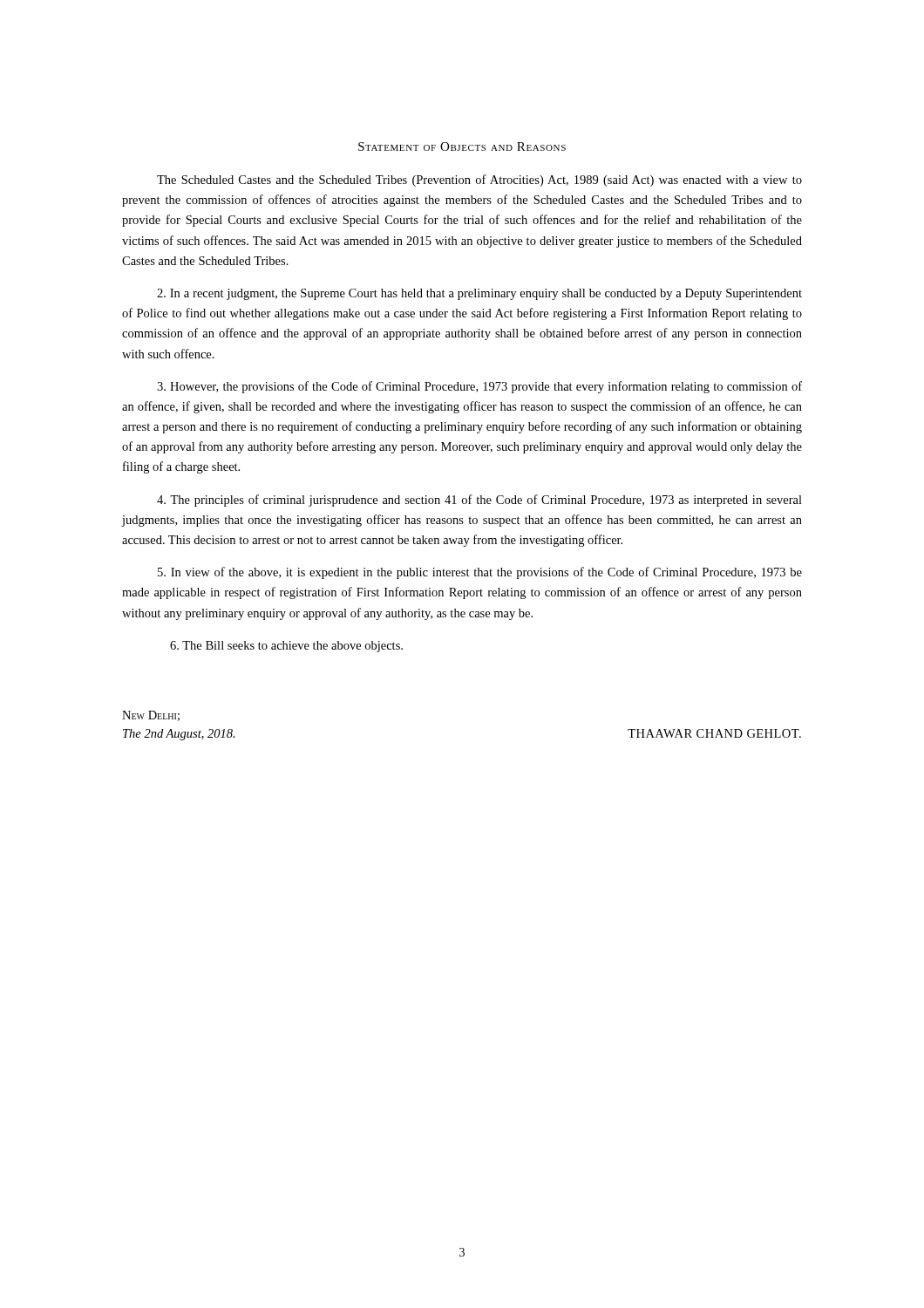Locate the passage starting "The Bill seeks"
This screenshot has width=924, height=1308.
pyautogui.click(x=287, y=645)
